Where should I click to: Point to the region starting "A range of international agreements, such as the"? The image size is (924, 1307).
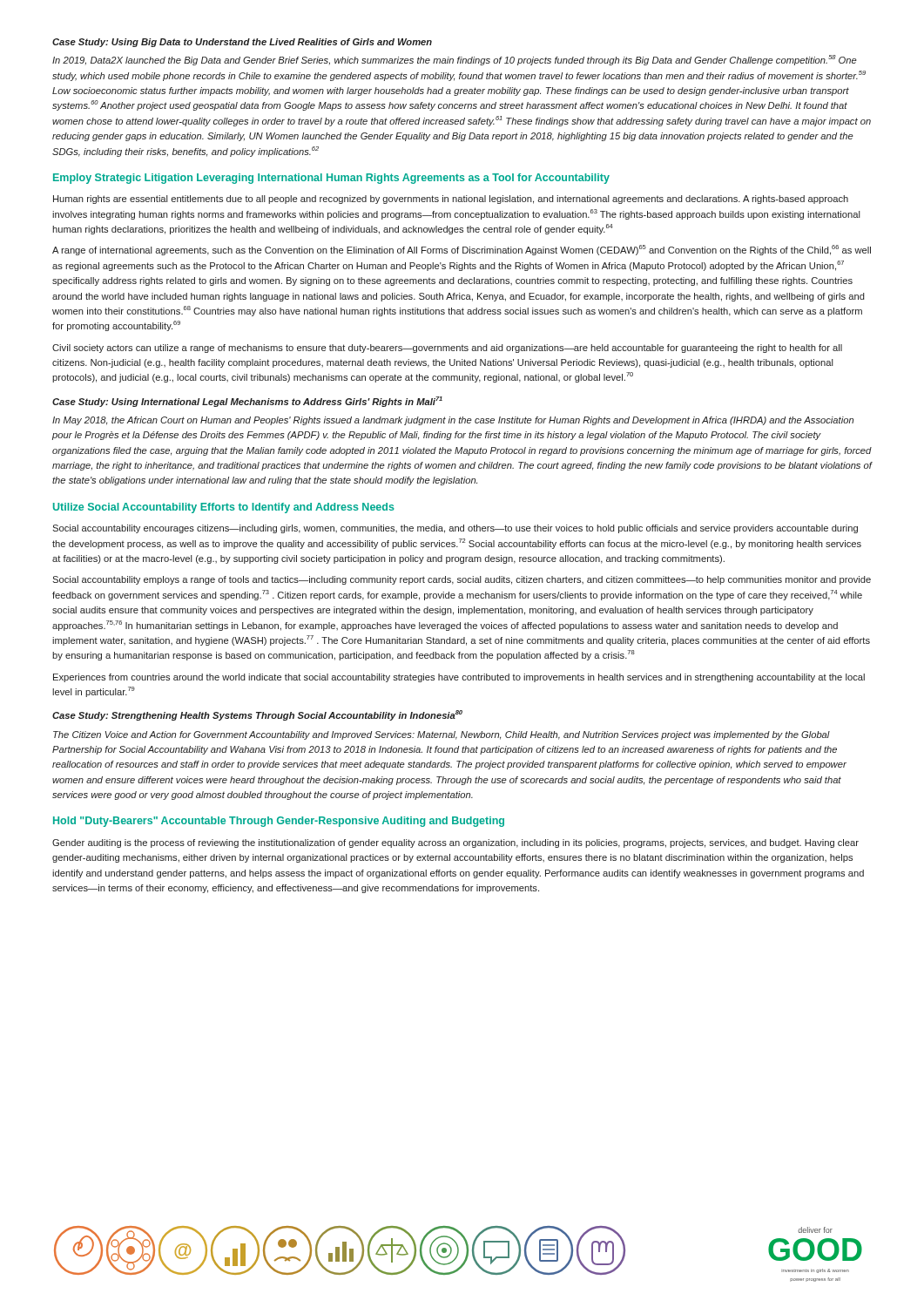point(462,289)
